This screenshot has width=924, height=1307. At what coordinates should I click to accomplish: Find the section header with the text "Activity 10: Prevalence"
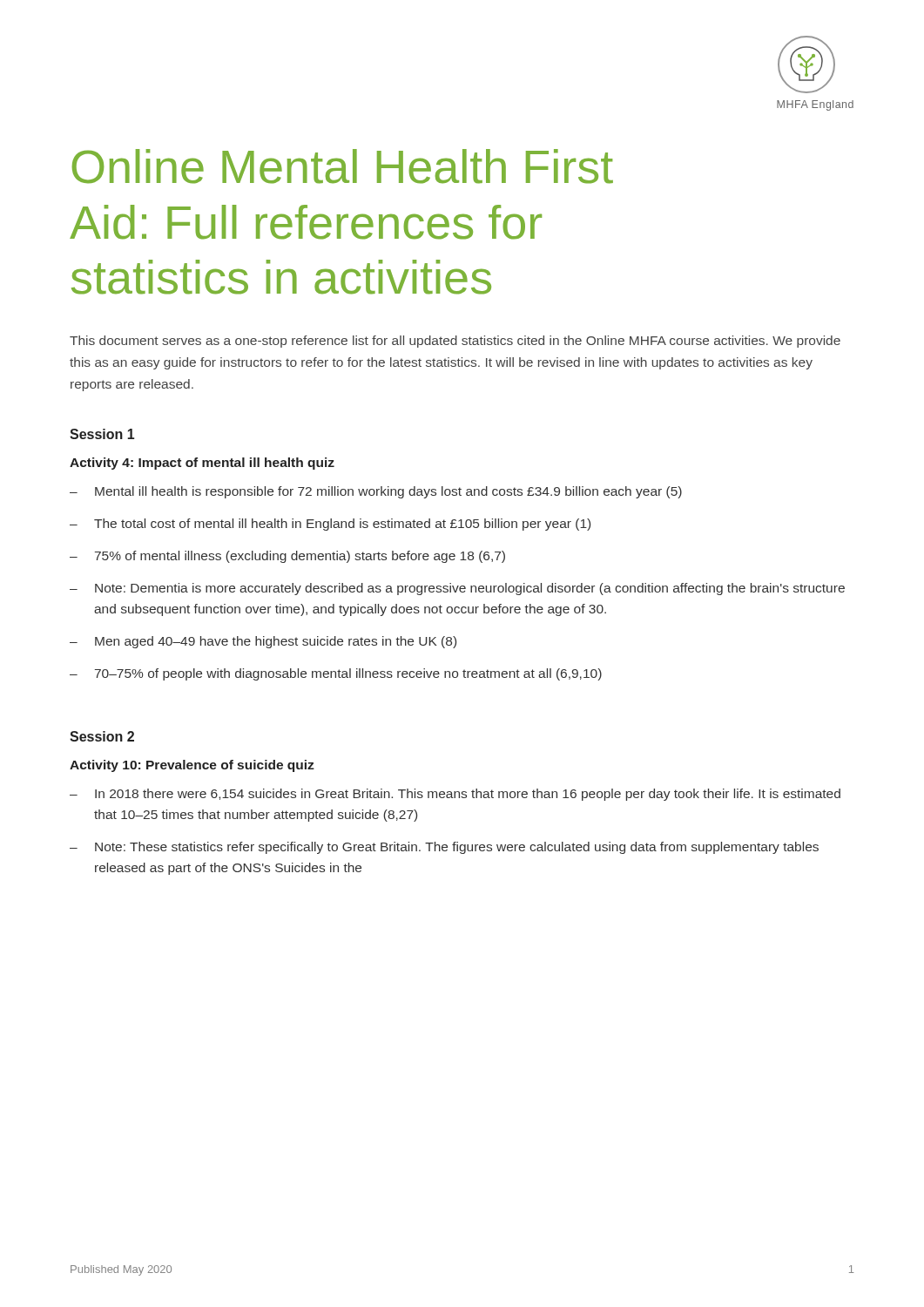[x=192, y=764]
